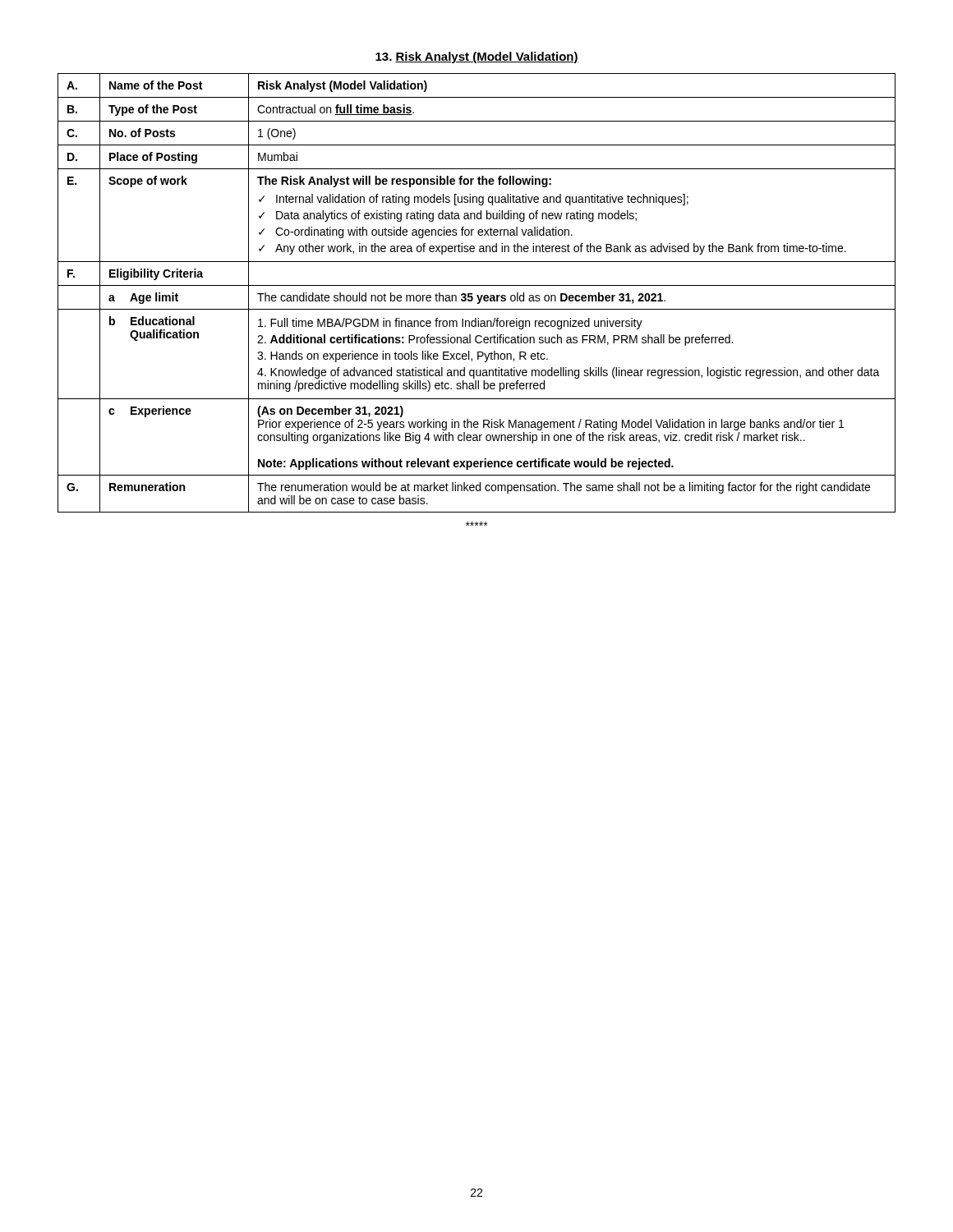Image resolution: width=953 pixels, height=1232 pixels.
Task: Click on the table containing "The Risk Analyst"
Action: (x=476, y=293)
